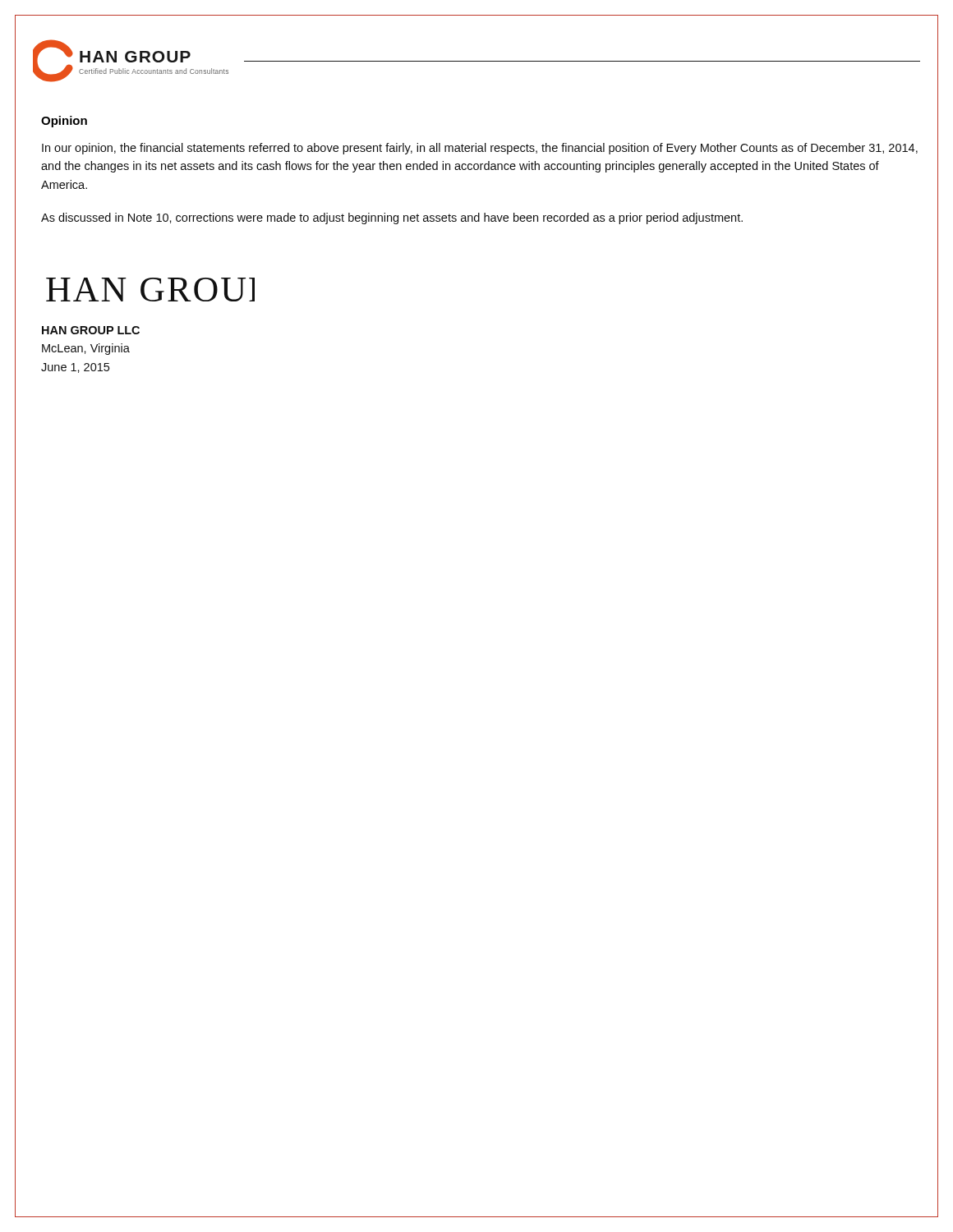953x1232 pixels.
Task: Select the region starting "HAN GROUP LLC McLean,"
Action: click(x=91, y=349)
